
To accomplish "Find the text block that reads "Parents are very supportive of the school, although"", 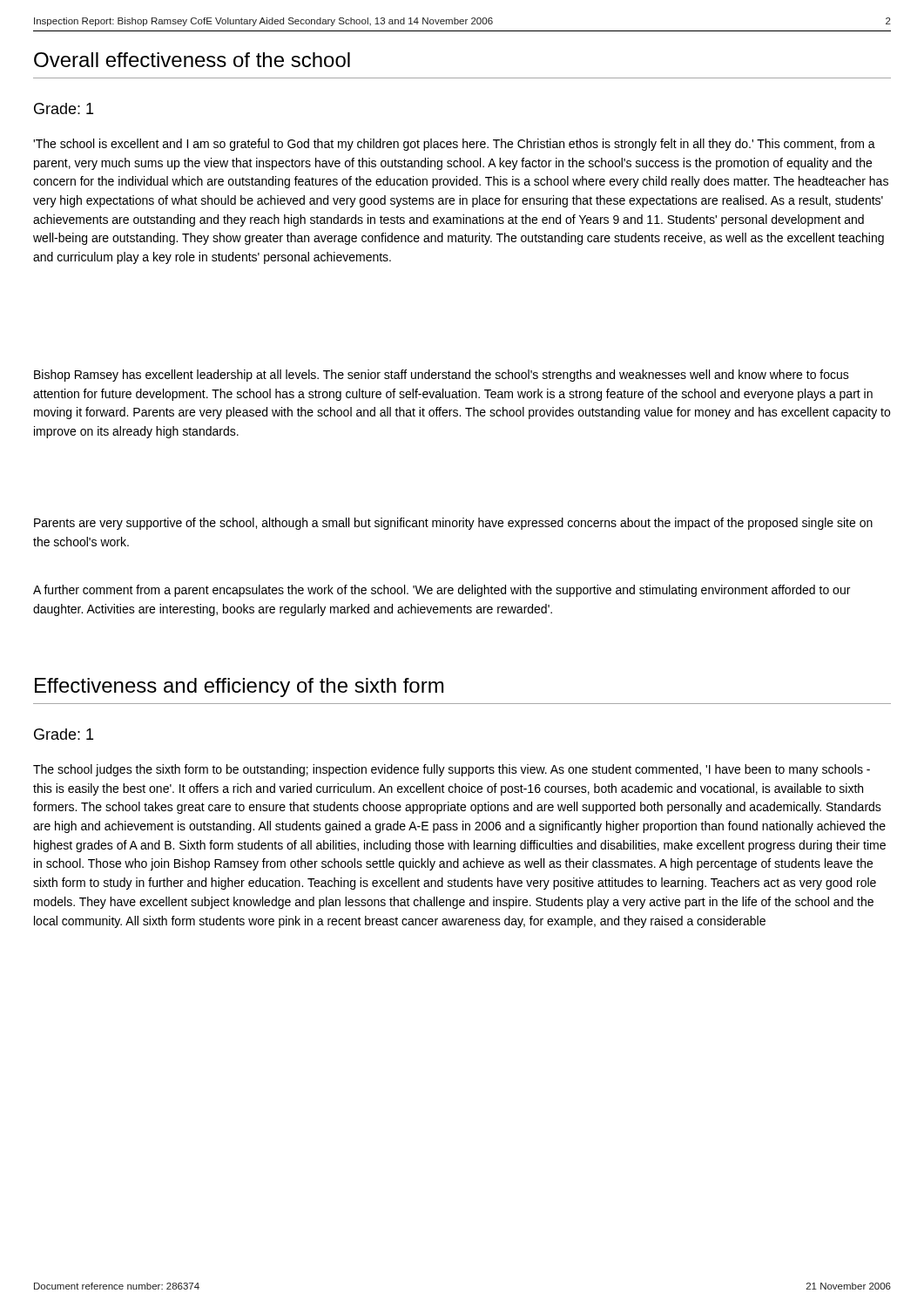I will click(x=453, y=532).
